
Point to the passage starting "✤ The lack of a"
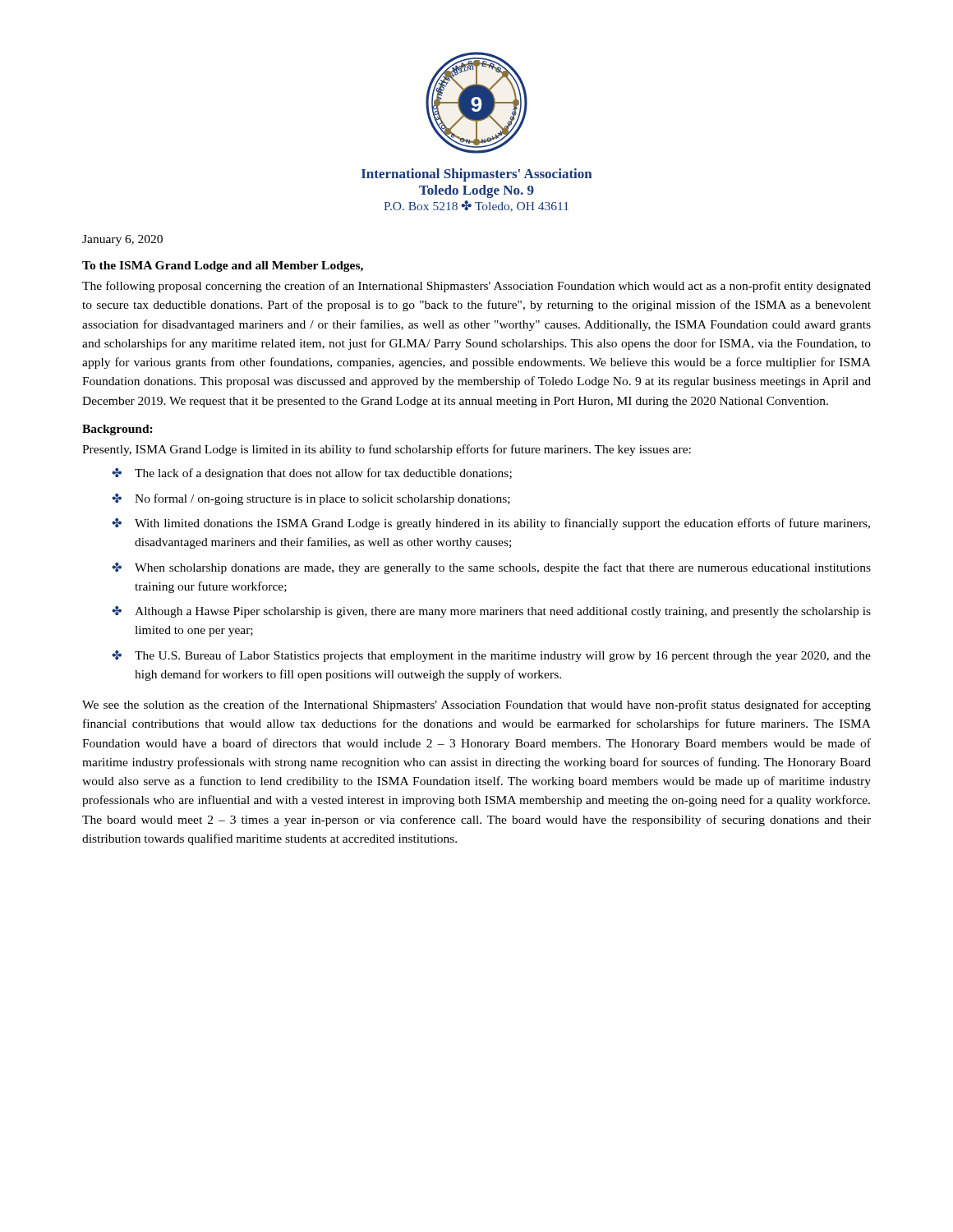point(491,473)
